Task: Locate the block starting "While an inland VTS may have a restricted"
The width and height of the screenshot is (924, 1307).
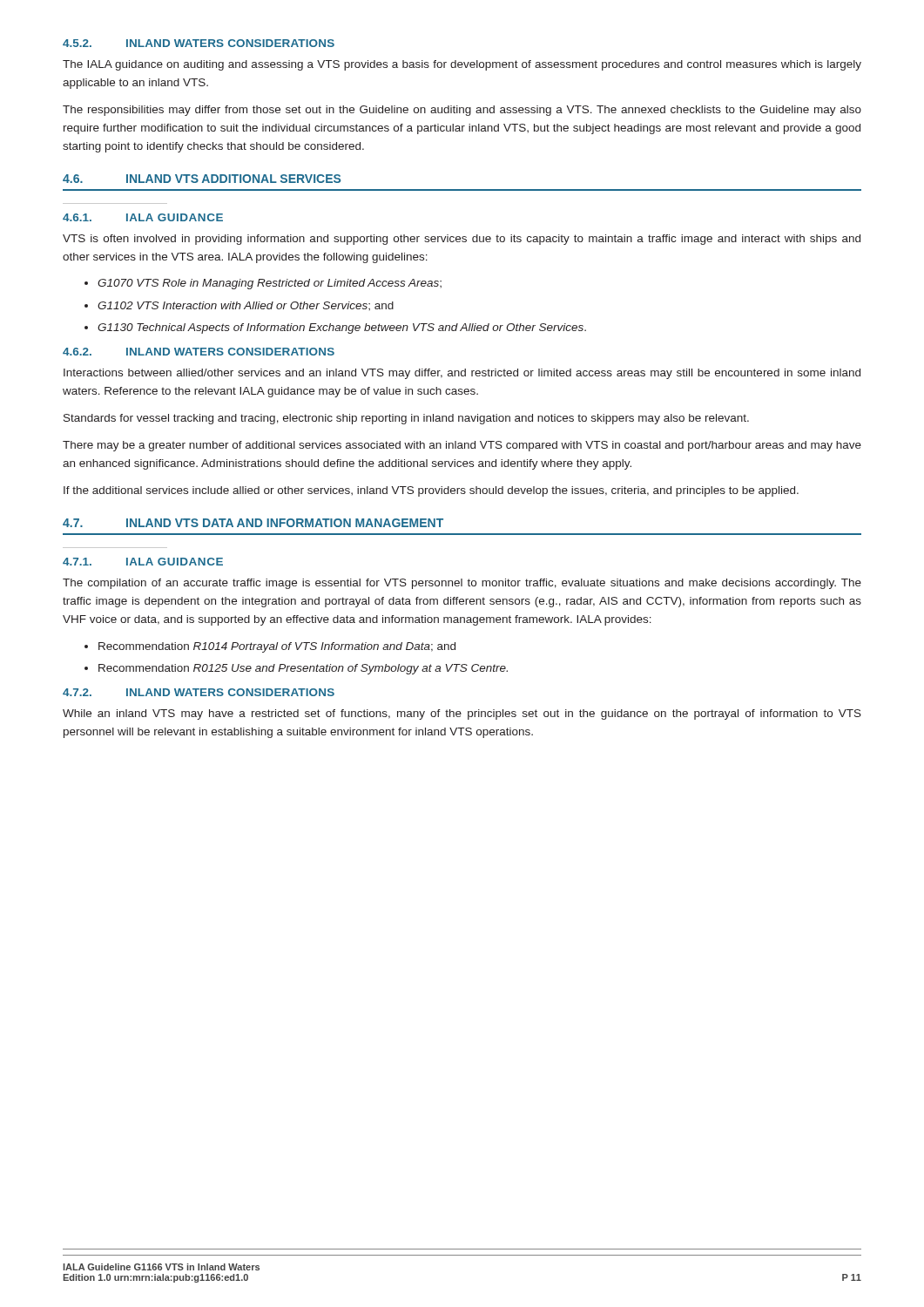Action: [462, 723]
